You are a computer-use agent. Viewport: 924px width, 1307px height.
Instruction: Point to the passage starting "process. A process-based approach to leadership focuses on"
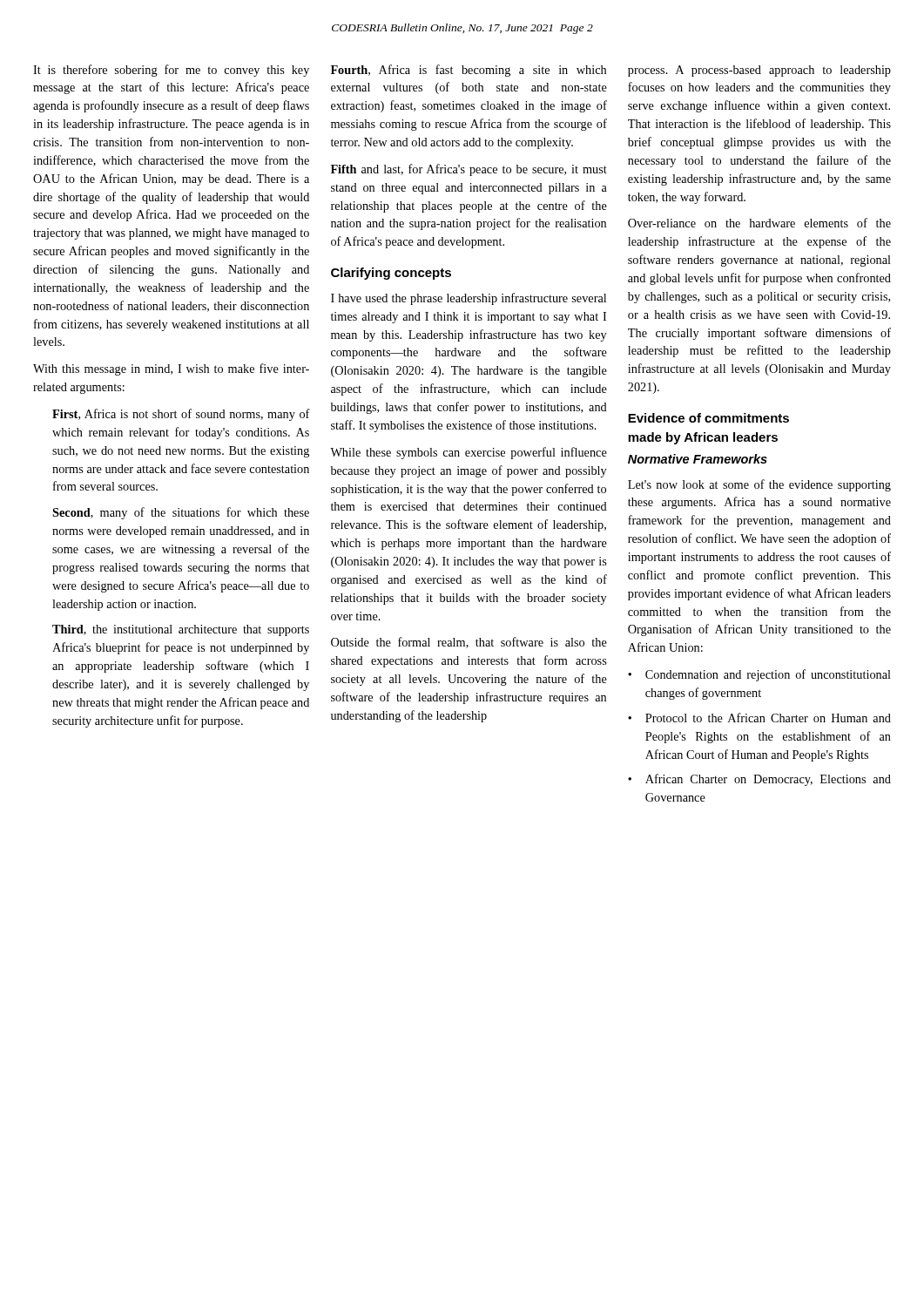click(x=759, y=133)
